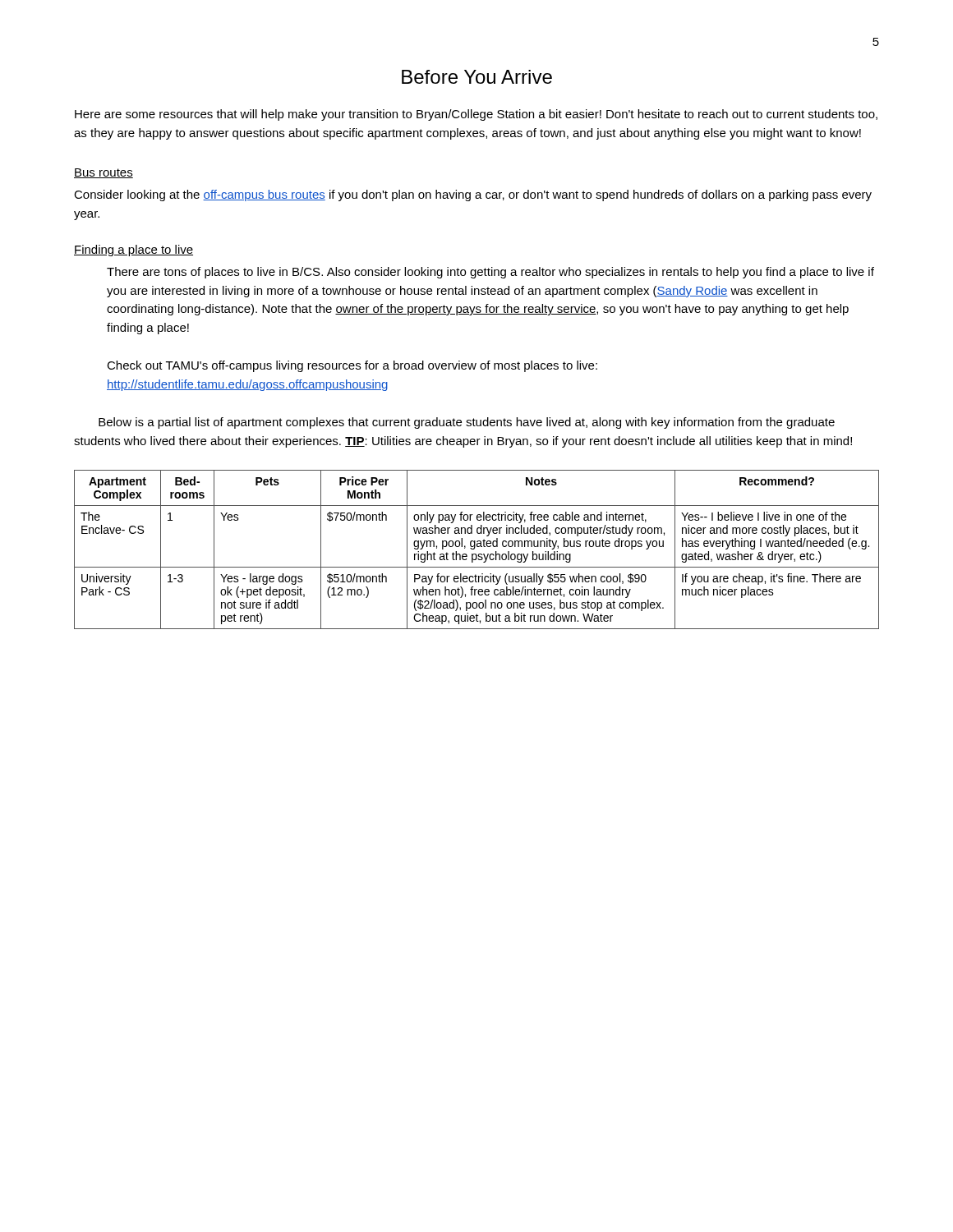This screenshot has height=1232, width=953.
Task: Select the element starting "Before You Arrive"
Action: (476, 77)
